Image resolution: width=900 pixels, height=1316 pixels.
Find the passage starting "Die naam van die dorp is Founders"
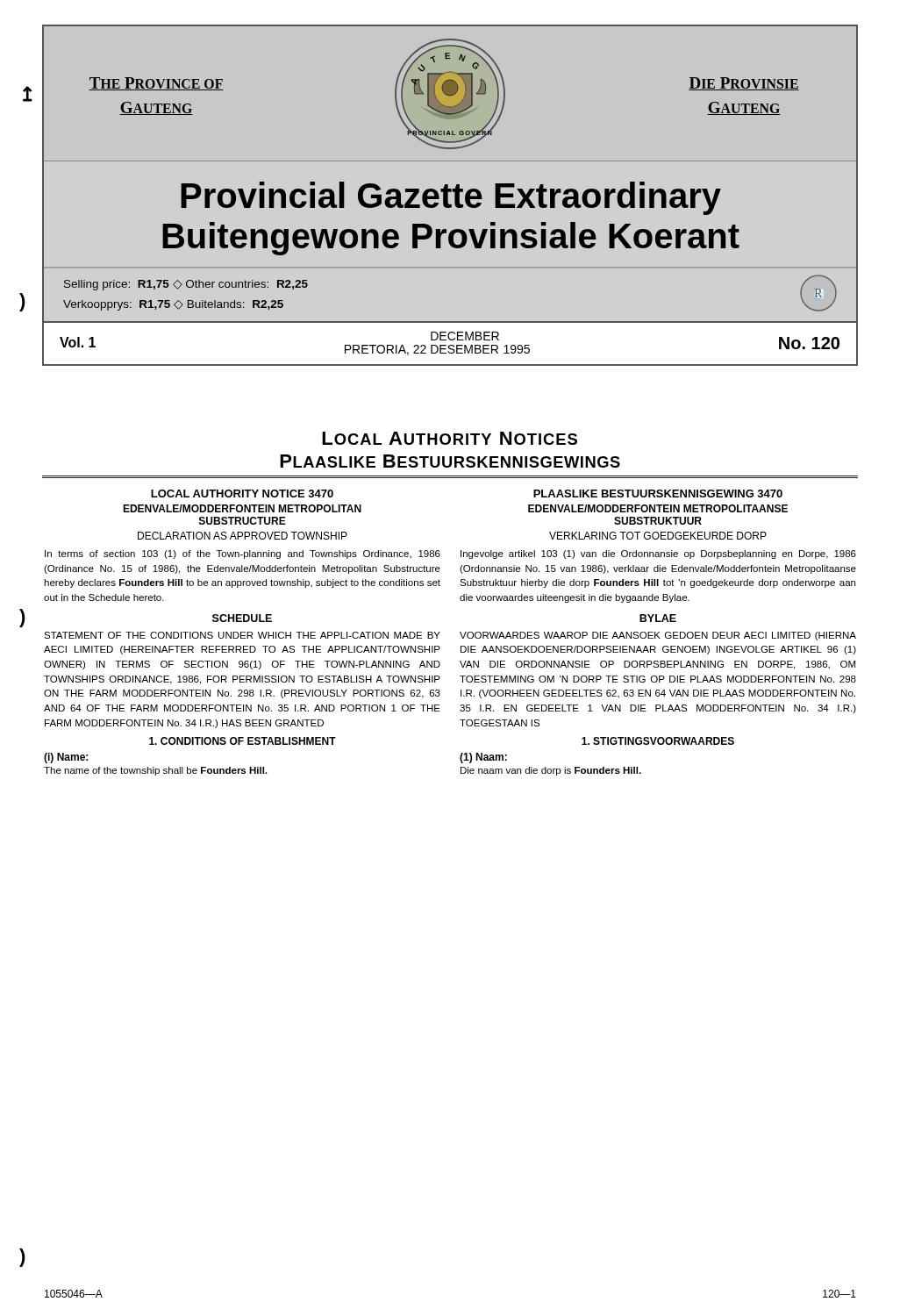pos(550,771)
